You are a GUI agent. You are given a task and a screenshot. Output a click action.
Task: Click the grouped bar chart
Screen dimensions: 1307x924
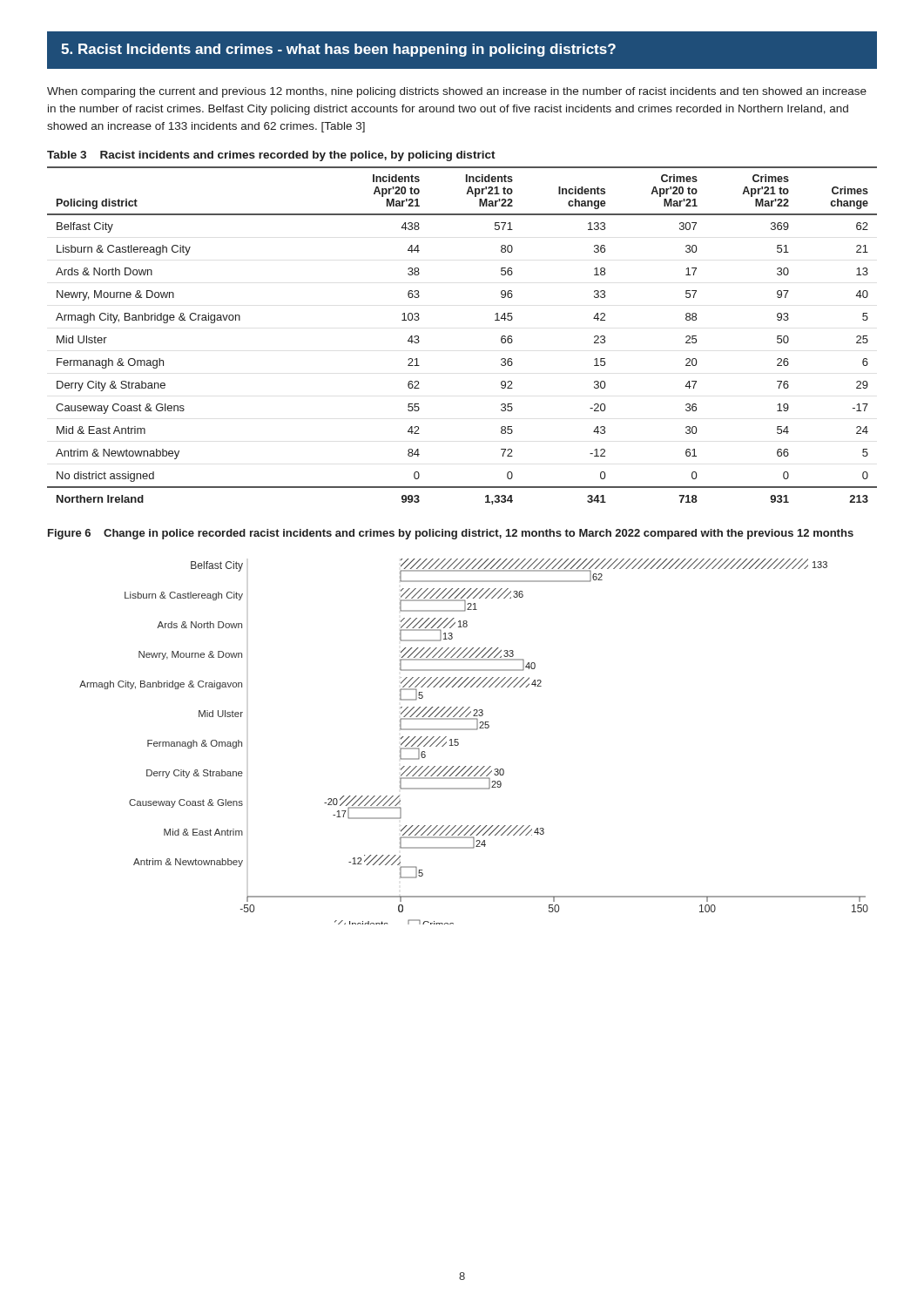462,737
